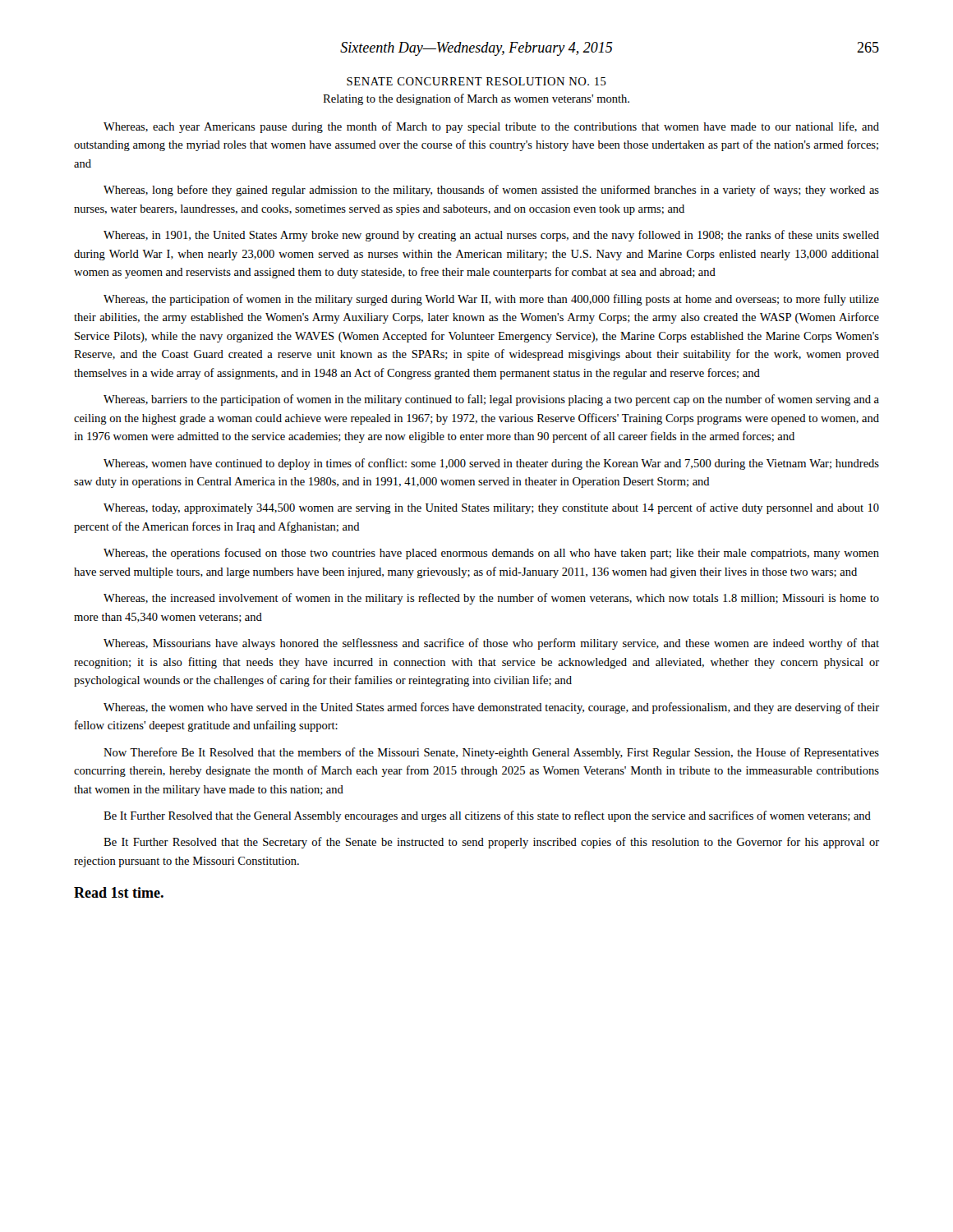Where is the passage that starts "Whereas, Missourians have always honored"?
Screen dimensions: 1232x953
point(476,662)
